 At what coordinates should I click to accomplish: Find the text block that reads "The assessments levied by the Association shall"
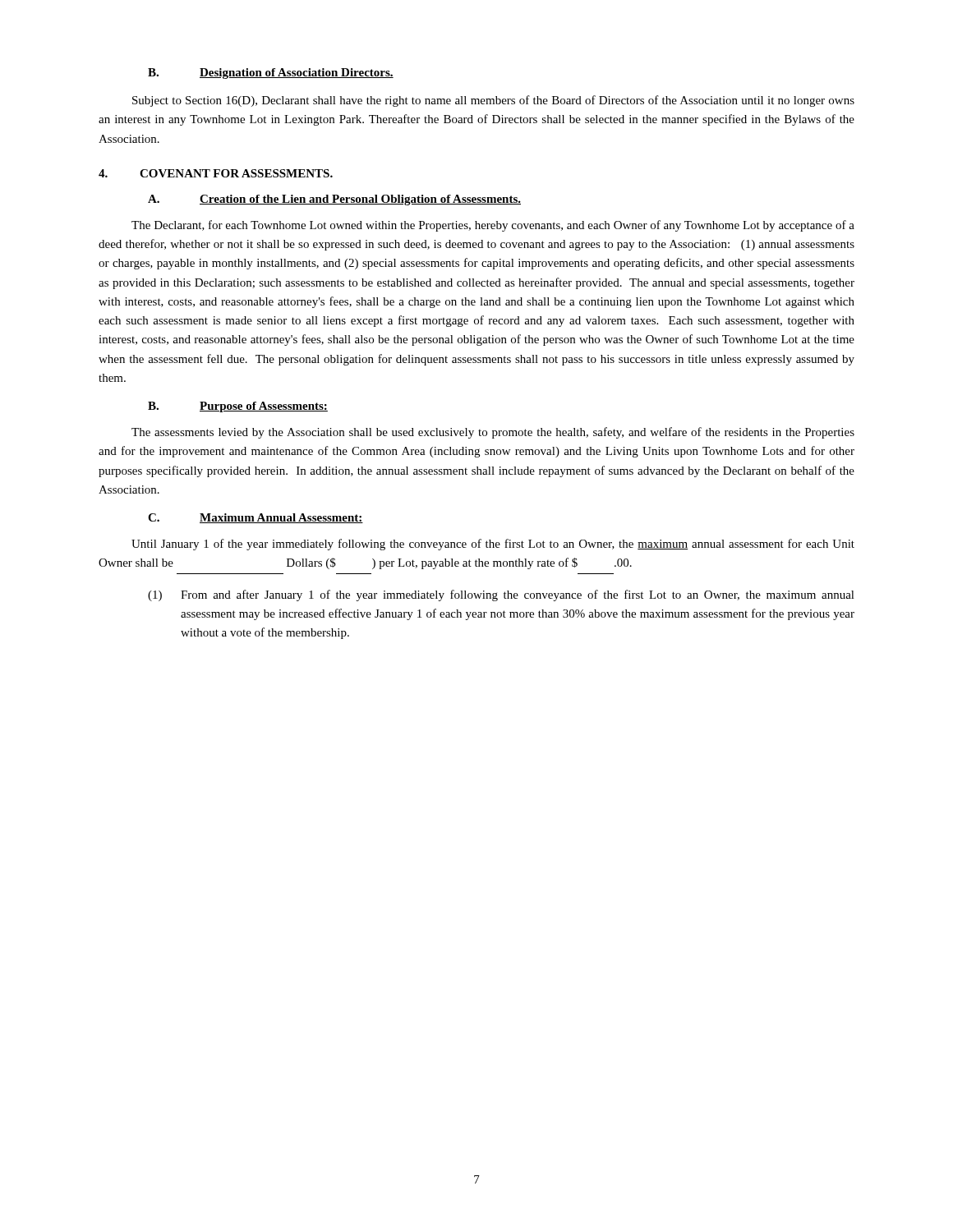click(476, 461)
